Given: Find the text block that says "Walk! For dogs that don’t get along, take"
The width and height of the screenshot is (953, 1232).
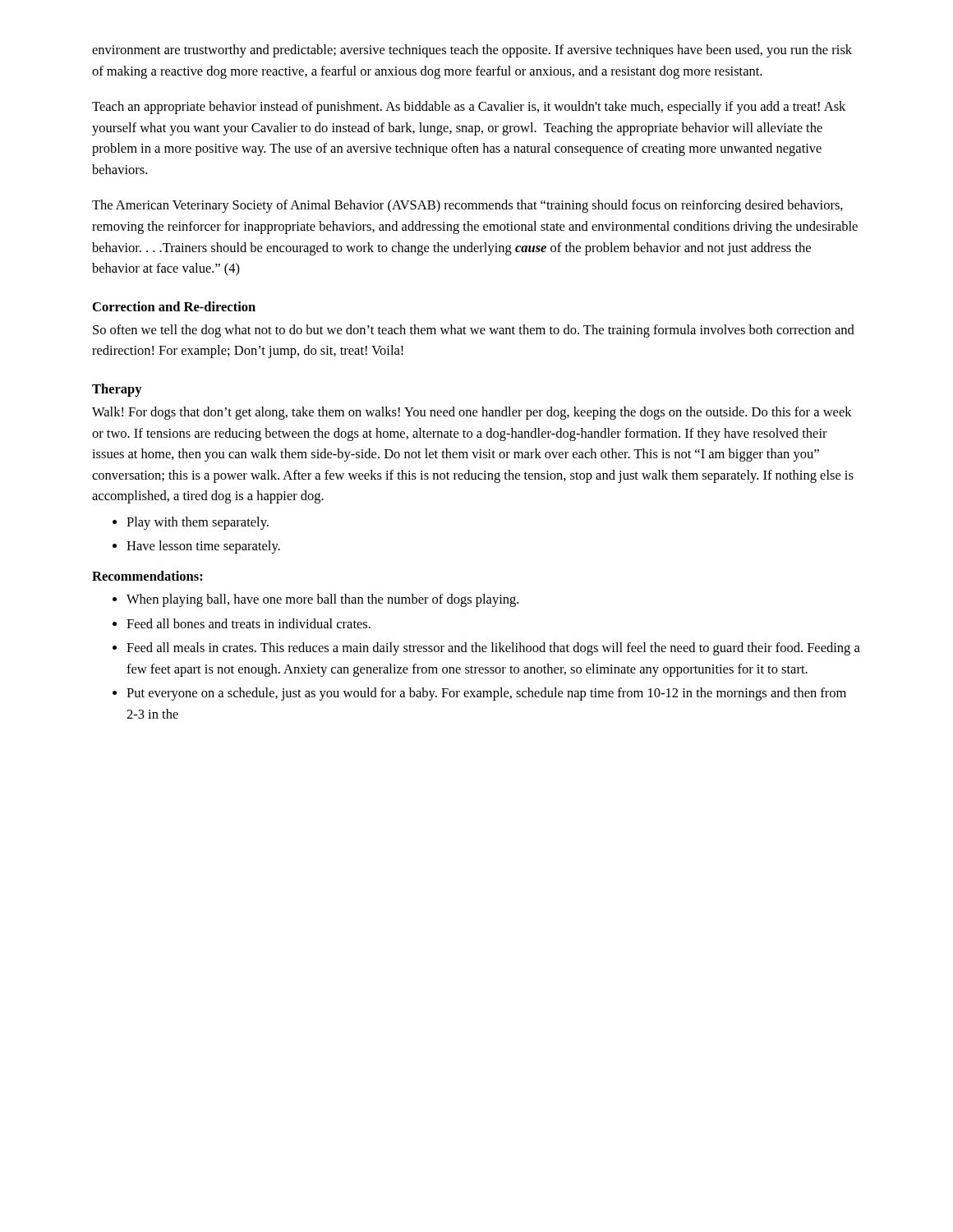Looking at the screenshot, I should [473, 454].
